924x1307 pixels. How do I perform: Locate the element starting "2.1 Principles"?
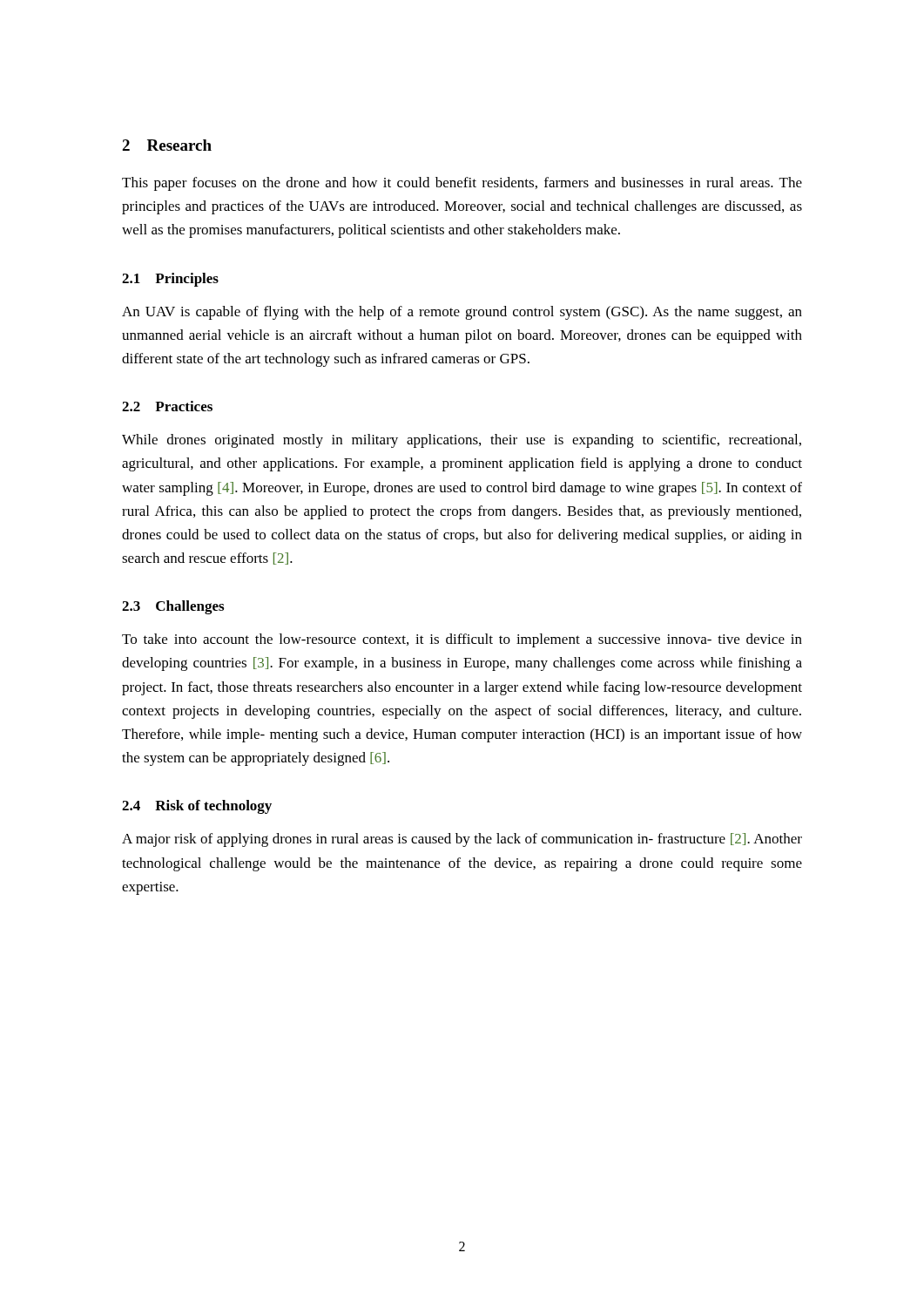click(x=170, y=278)
